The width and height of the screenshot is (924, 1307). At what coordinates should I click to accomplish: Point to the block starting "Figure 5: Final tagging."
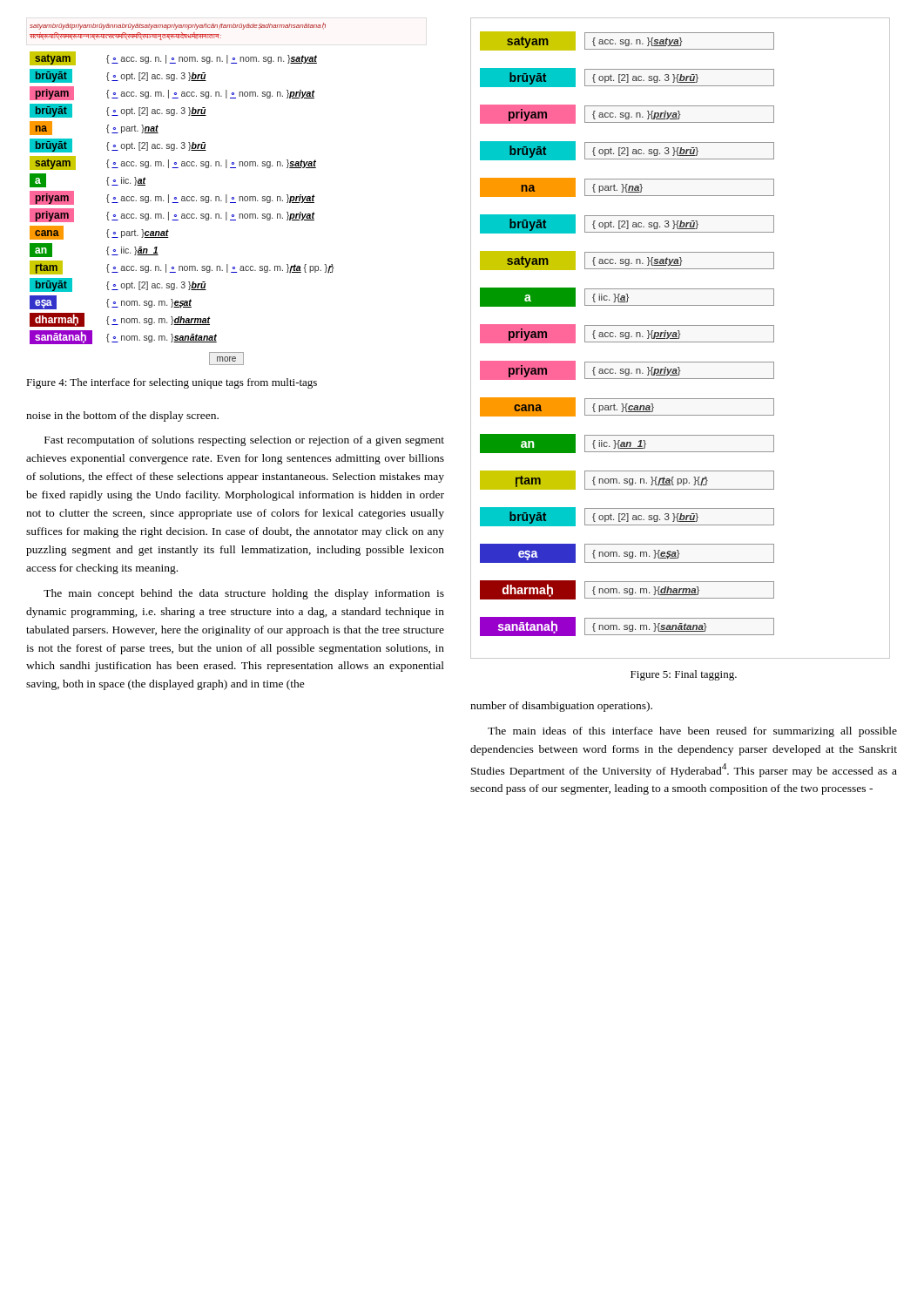684,674
